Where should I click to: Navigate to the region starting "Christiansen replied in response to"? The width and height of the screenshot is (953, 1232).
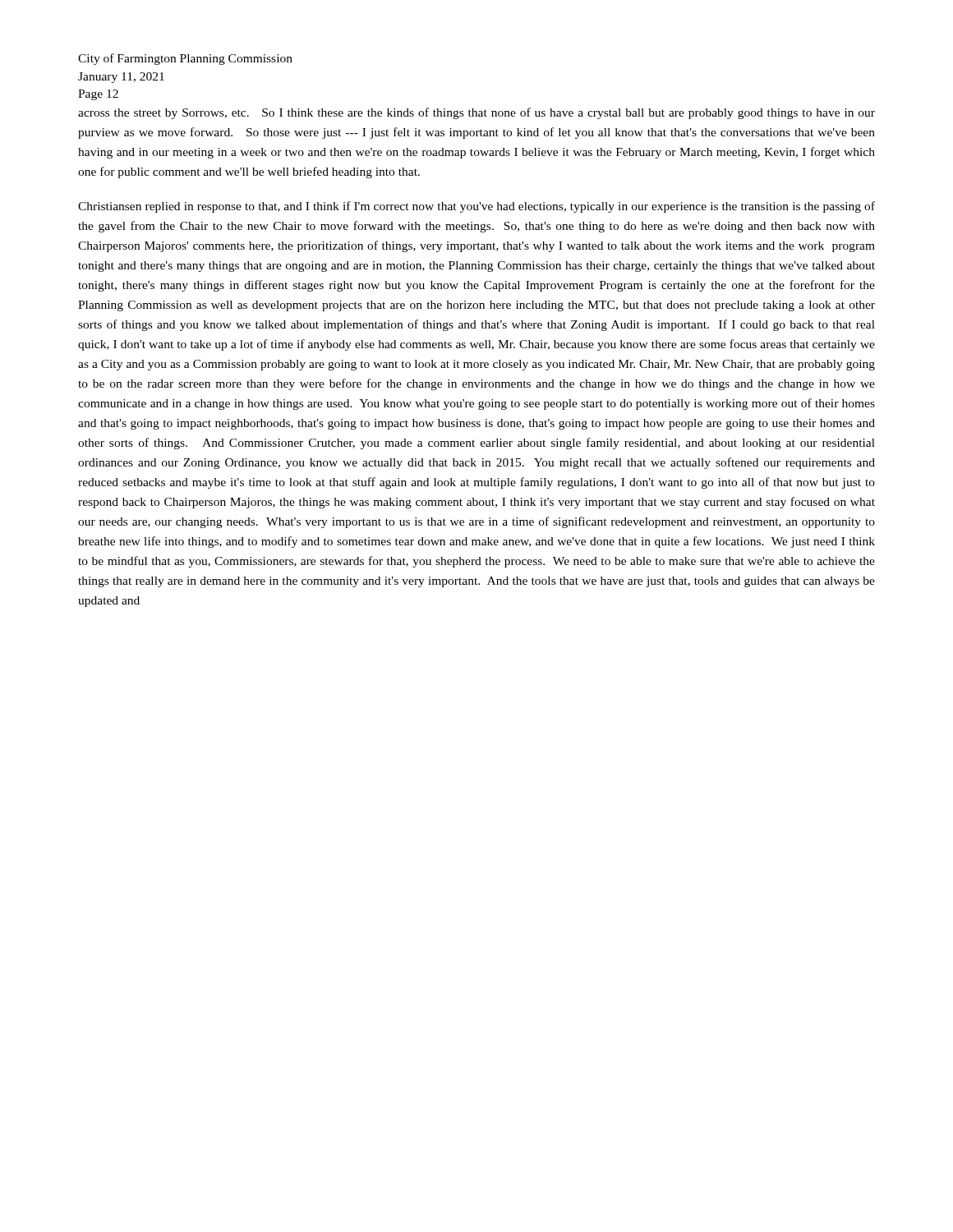coord(476,403)
